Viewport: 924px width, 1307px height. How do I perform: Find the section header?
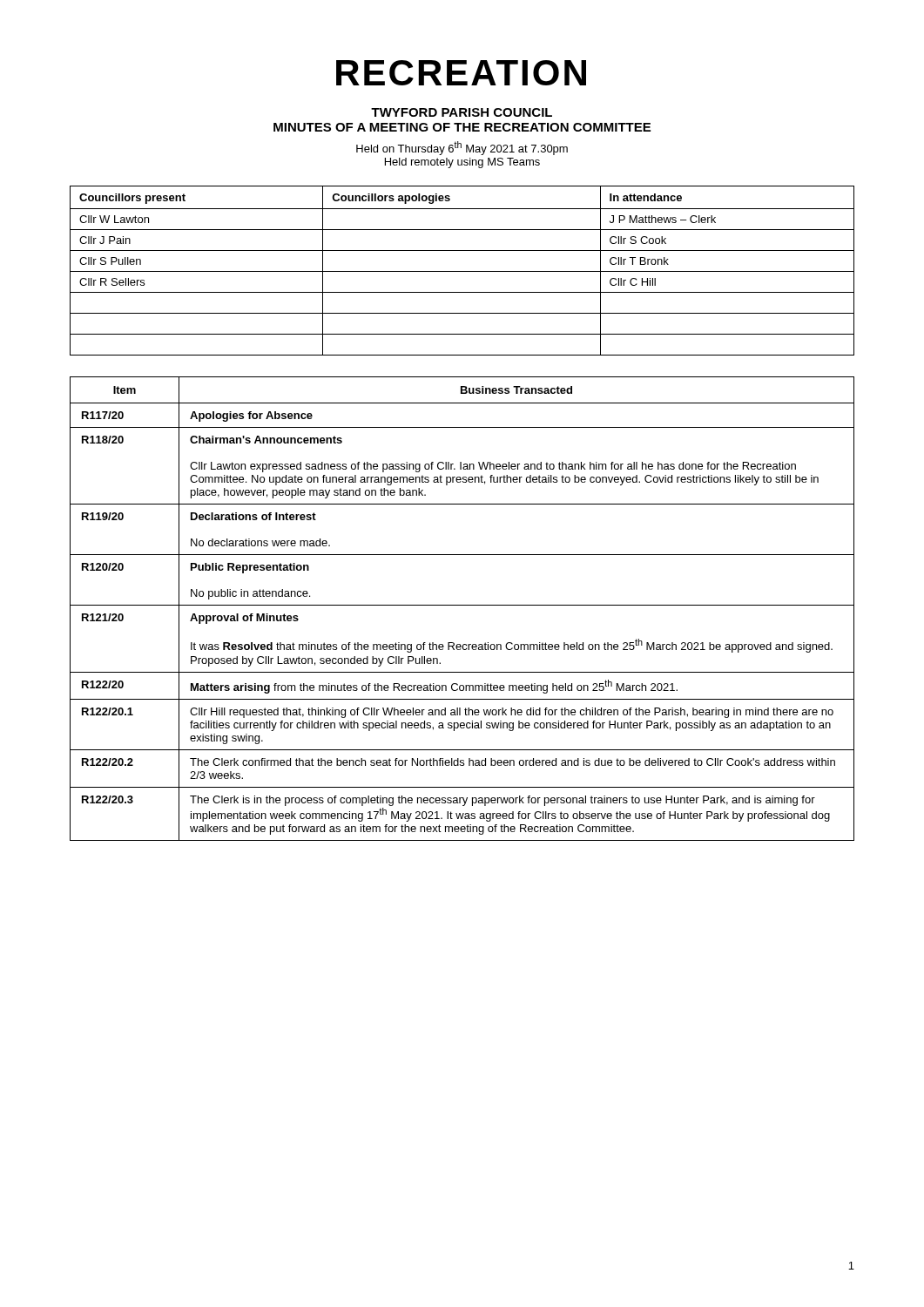point(462,119)
